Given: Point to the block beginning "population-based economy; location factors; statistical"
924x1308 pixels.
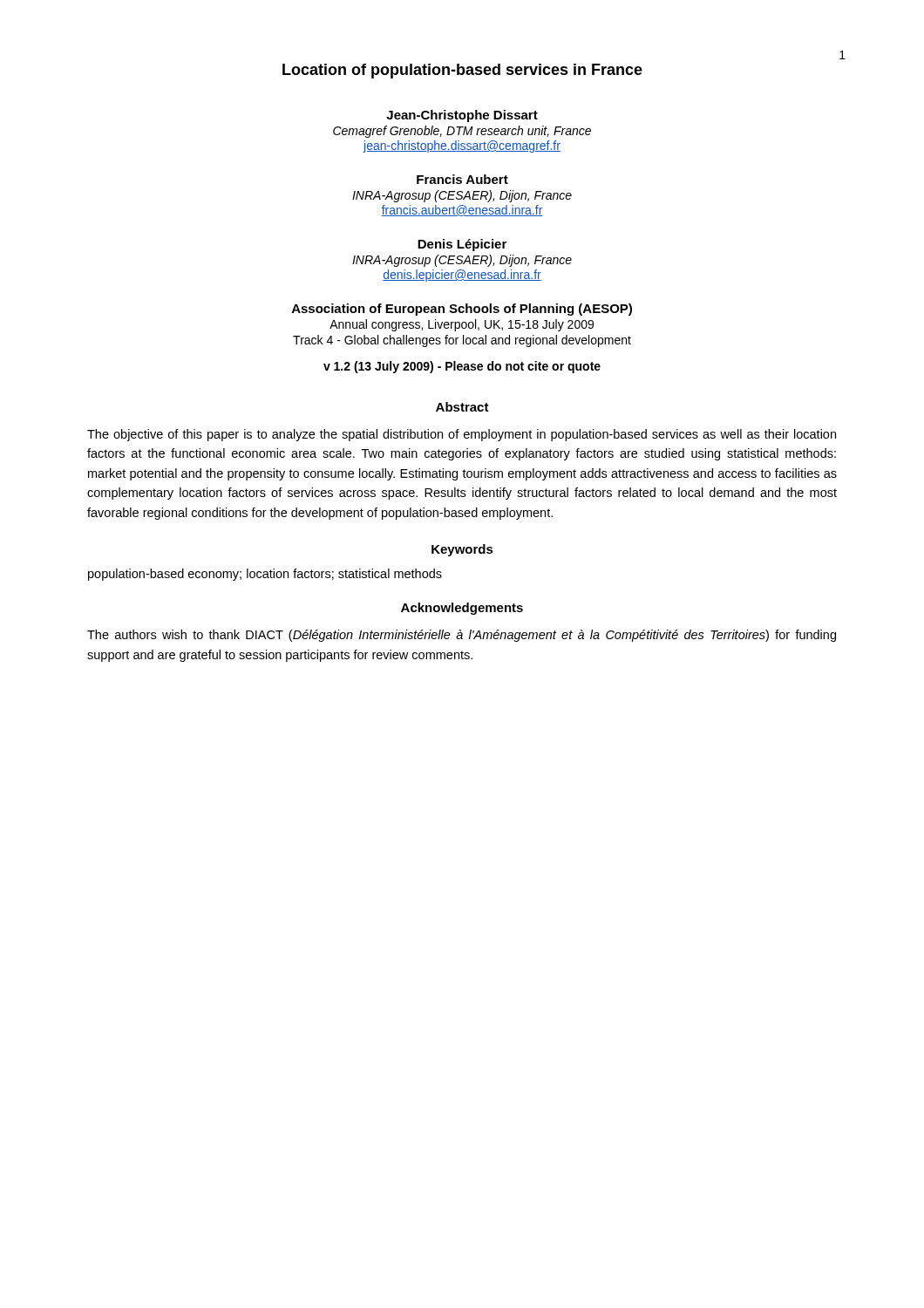Looking at the screenshot, I should pyautogui.click(x=265, y=574).
